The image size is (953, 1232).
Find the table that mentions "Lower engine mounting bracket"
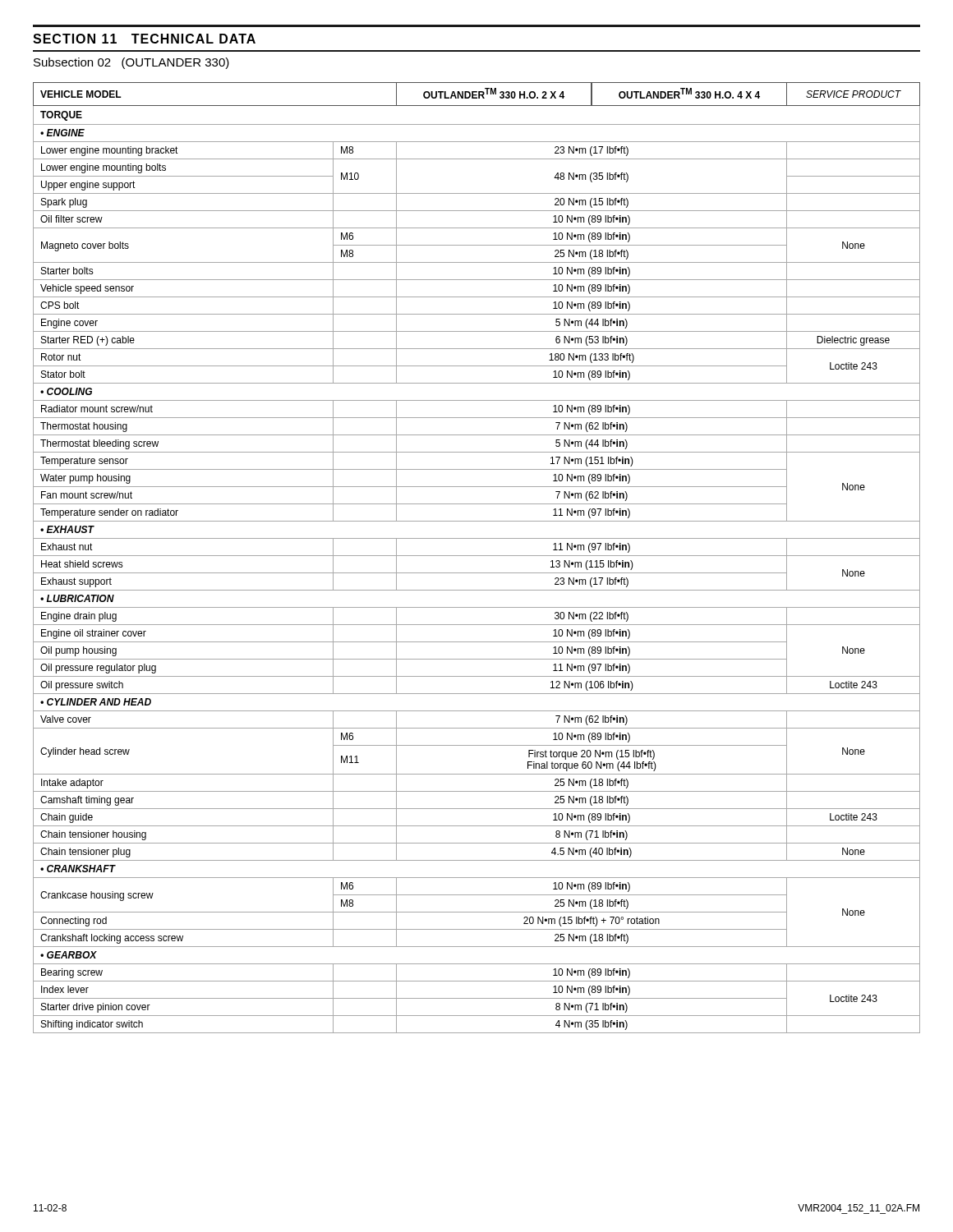[x=476, y=558]
